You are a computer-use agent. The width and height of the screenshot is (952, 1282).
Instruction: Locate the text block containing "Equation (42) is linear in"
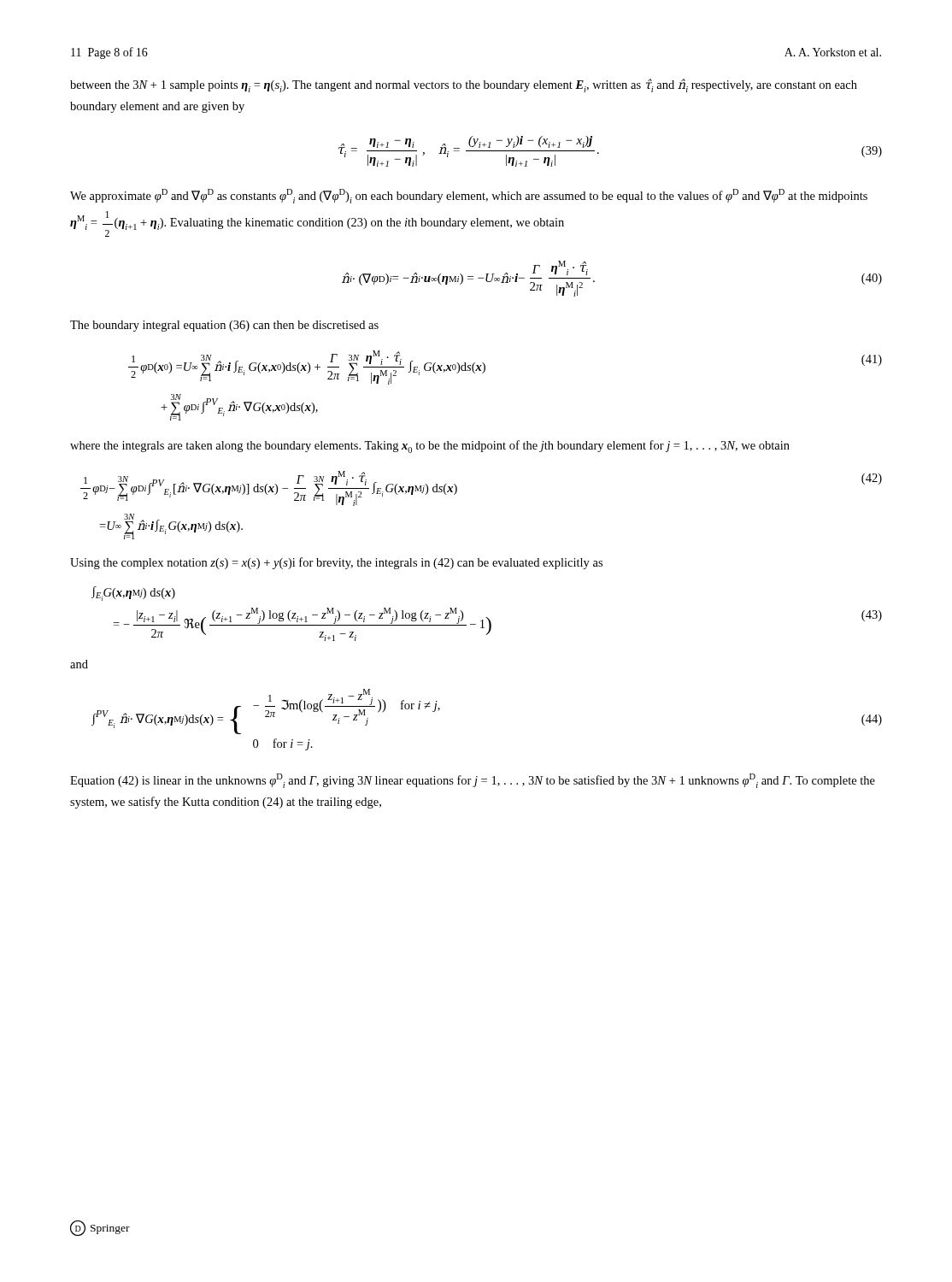coord(473,790)
